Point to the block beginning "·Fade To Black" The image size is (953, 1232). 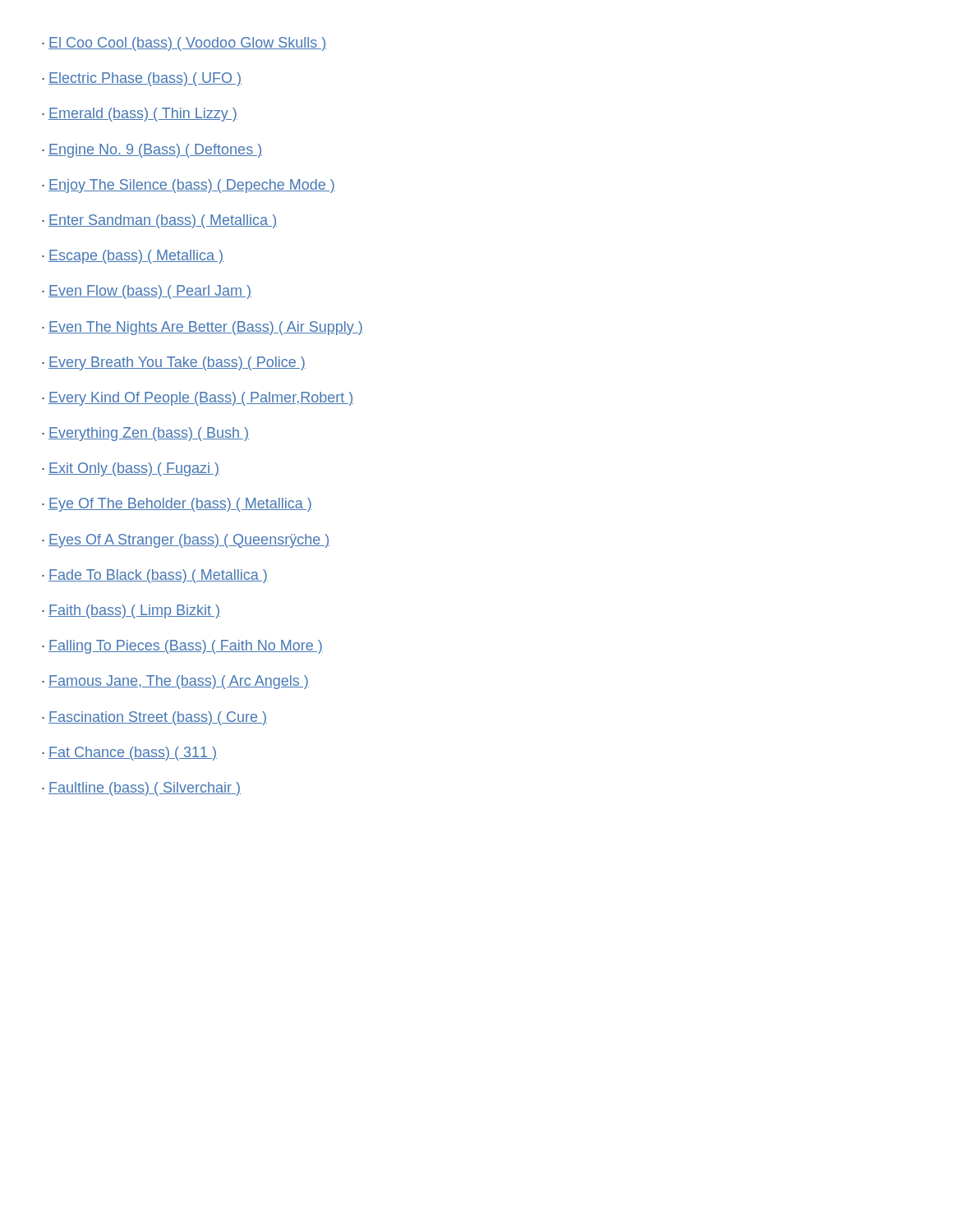[x=154, y=575]
